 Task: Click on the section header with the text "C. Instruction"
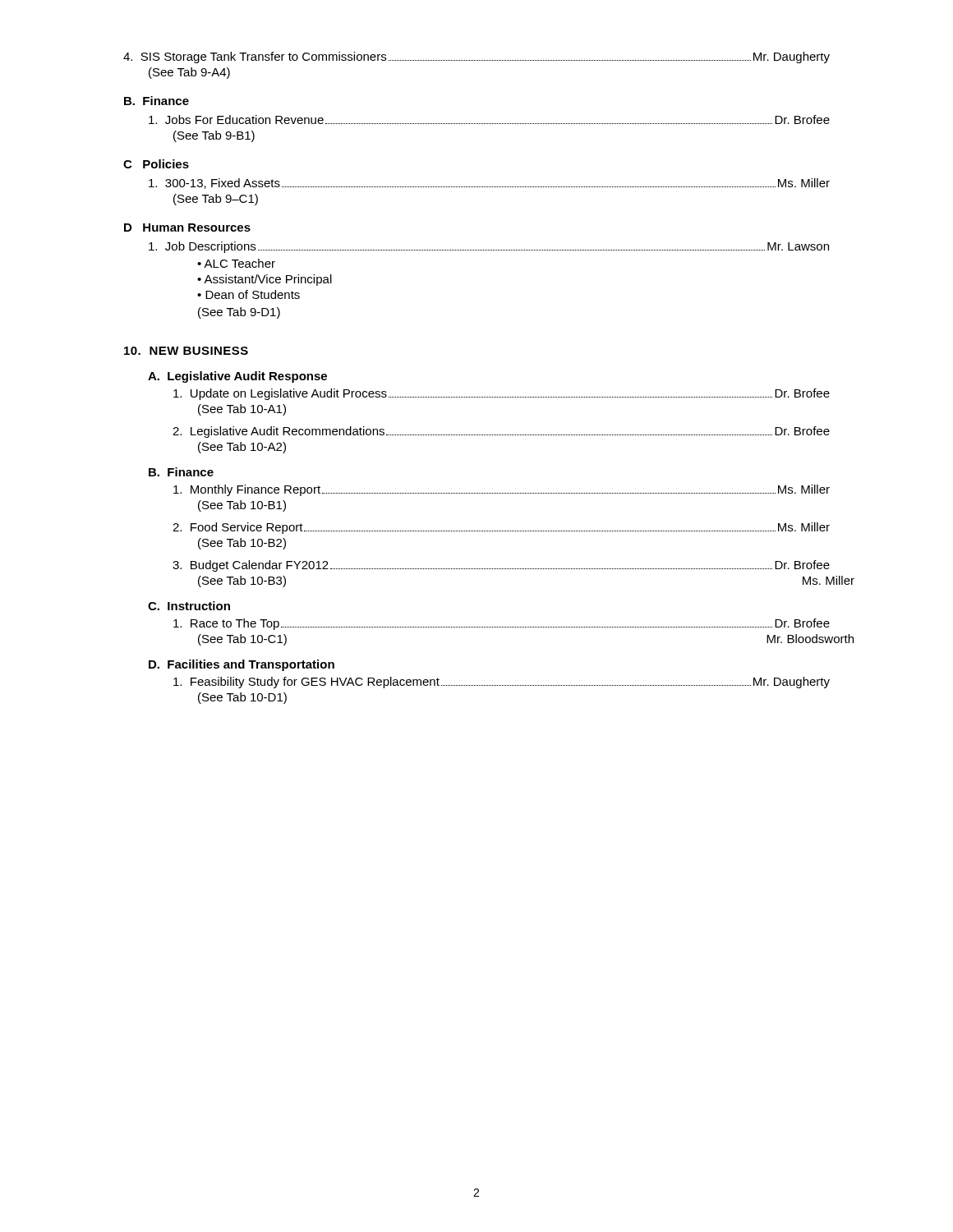pyautogui.click(x=189, y=606)
